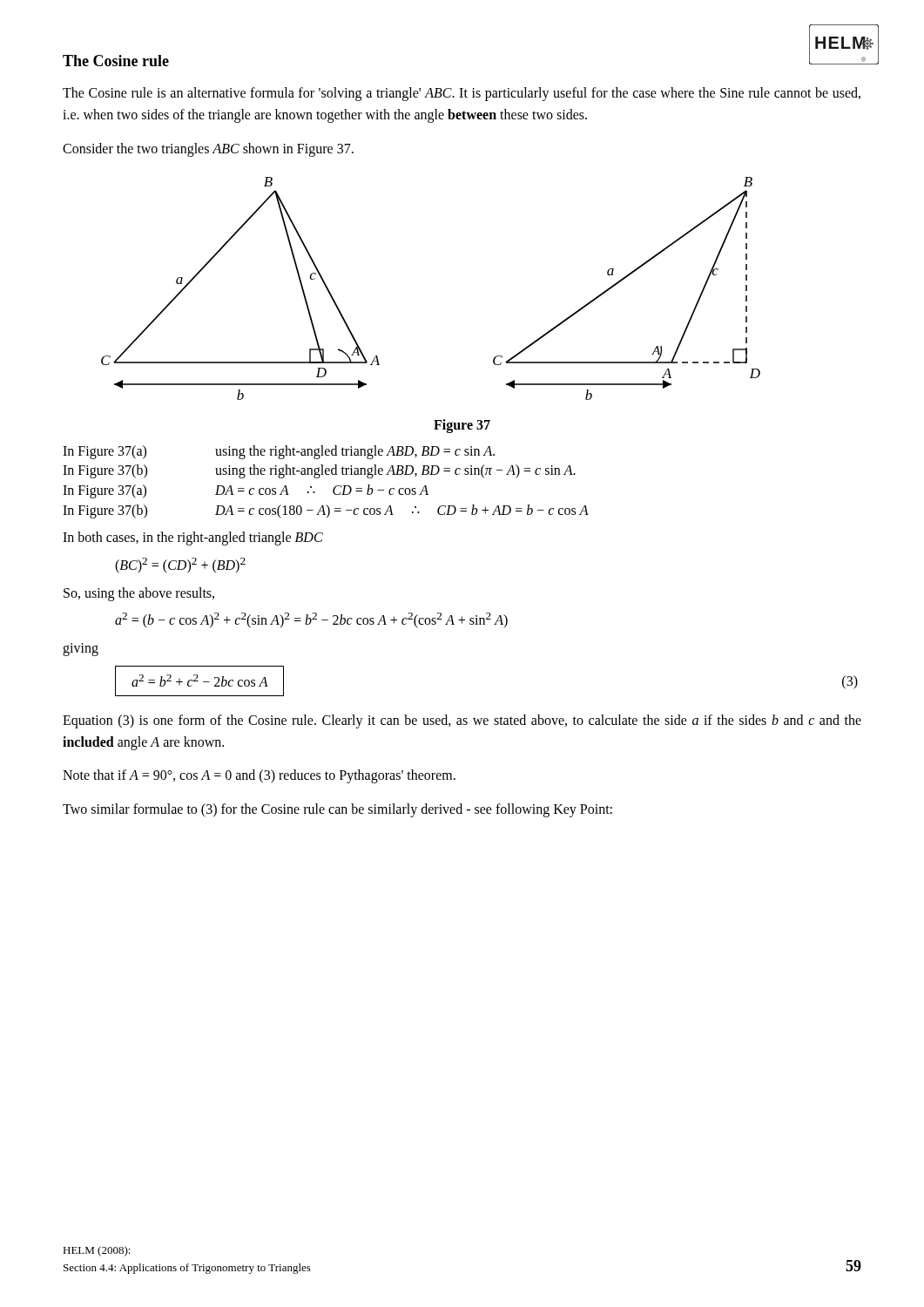Locate the text starting "Equation (3) is one form of the Cosine"
This screenshot has width=924, height=1307.
(462, 731)
